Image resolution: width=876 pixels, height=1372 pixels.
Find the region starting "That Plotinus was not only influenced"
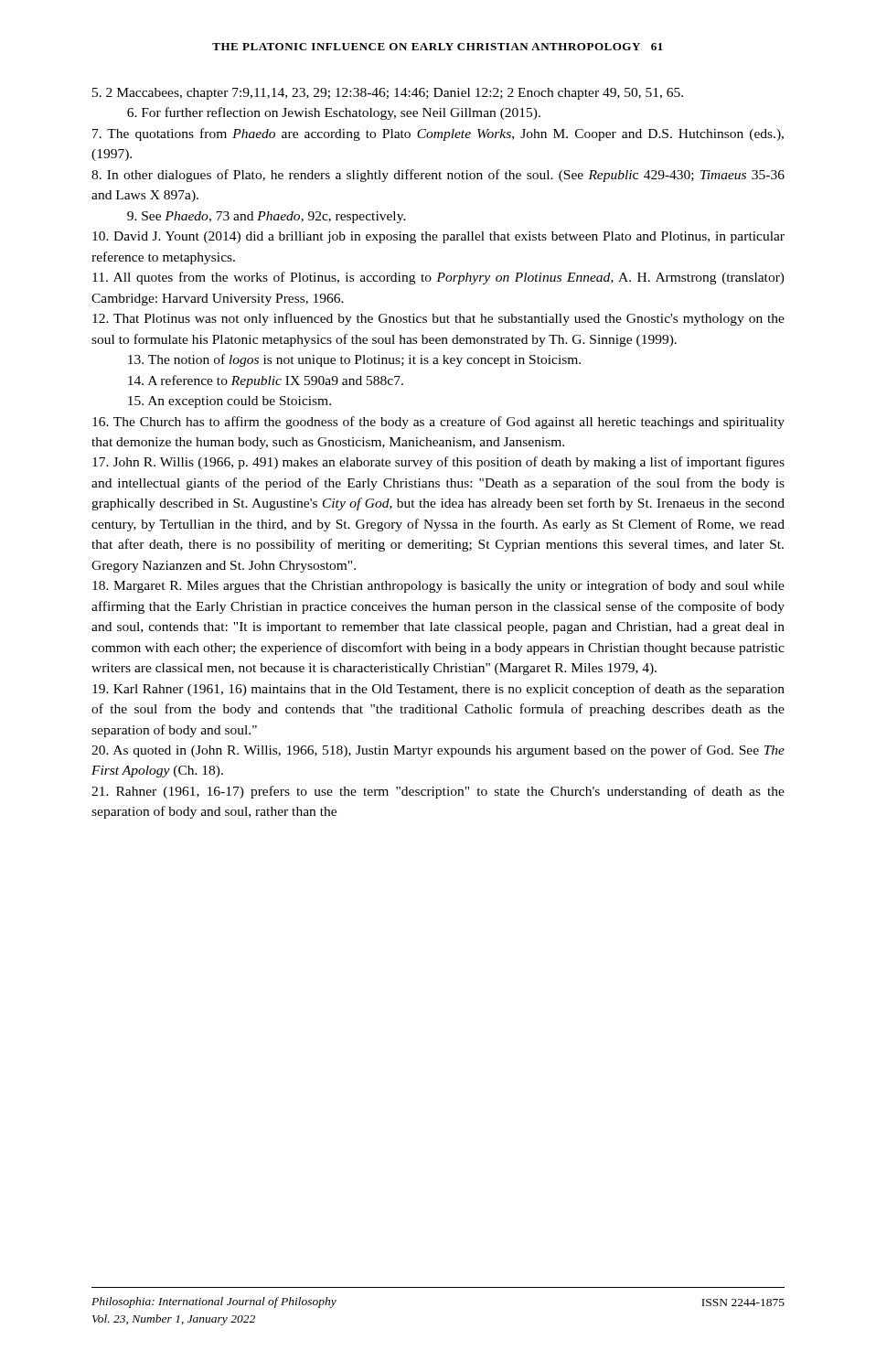tap(438, 328)
